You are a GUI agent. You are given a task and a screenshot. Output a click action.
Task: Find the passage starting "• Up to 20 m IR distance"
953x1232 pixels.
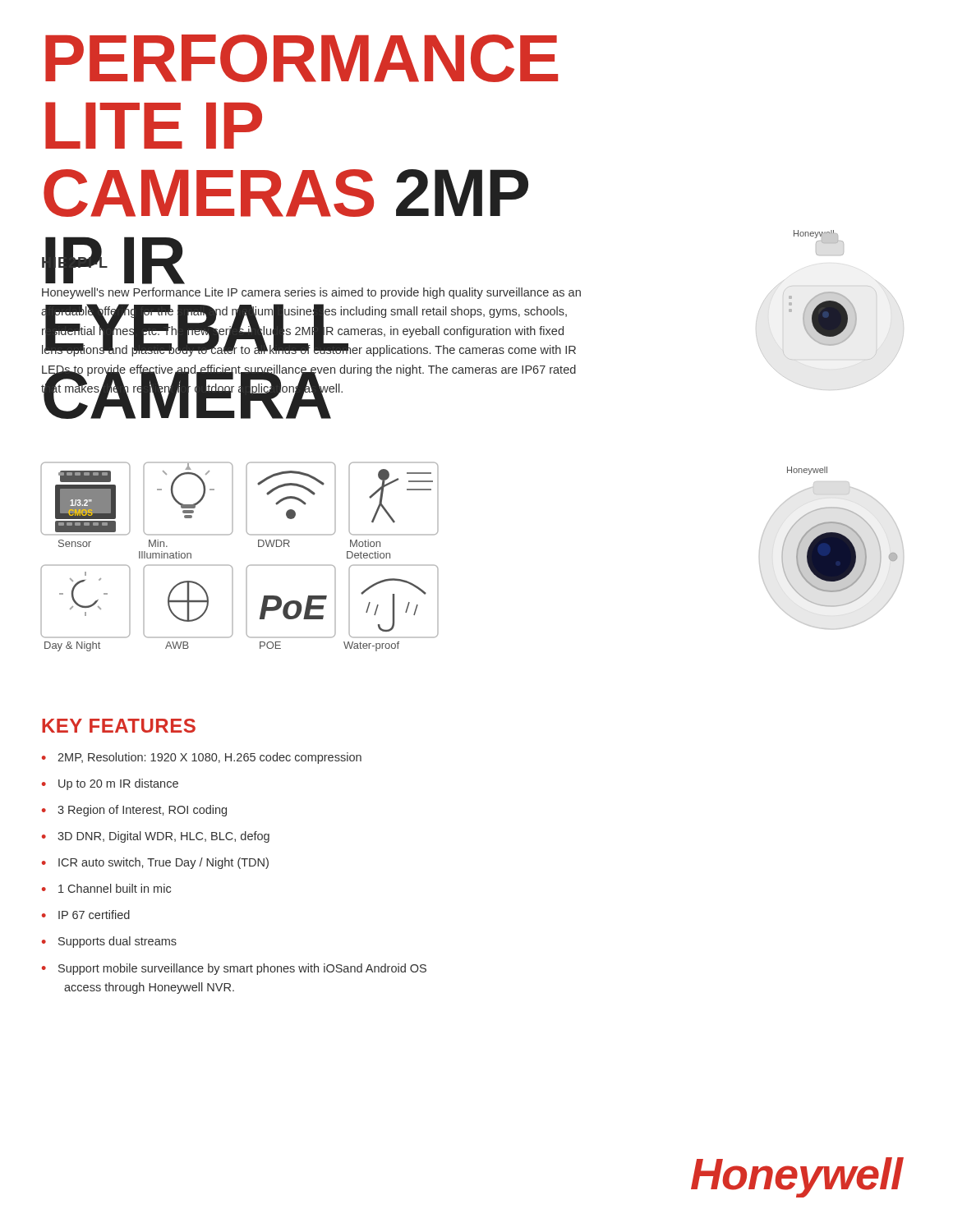[x=110, y=784]
